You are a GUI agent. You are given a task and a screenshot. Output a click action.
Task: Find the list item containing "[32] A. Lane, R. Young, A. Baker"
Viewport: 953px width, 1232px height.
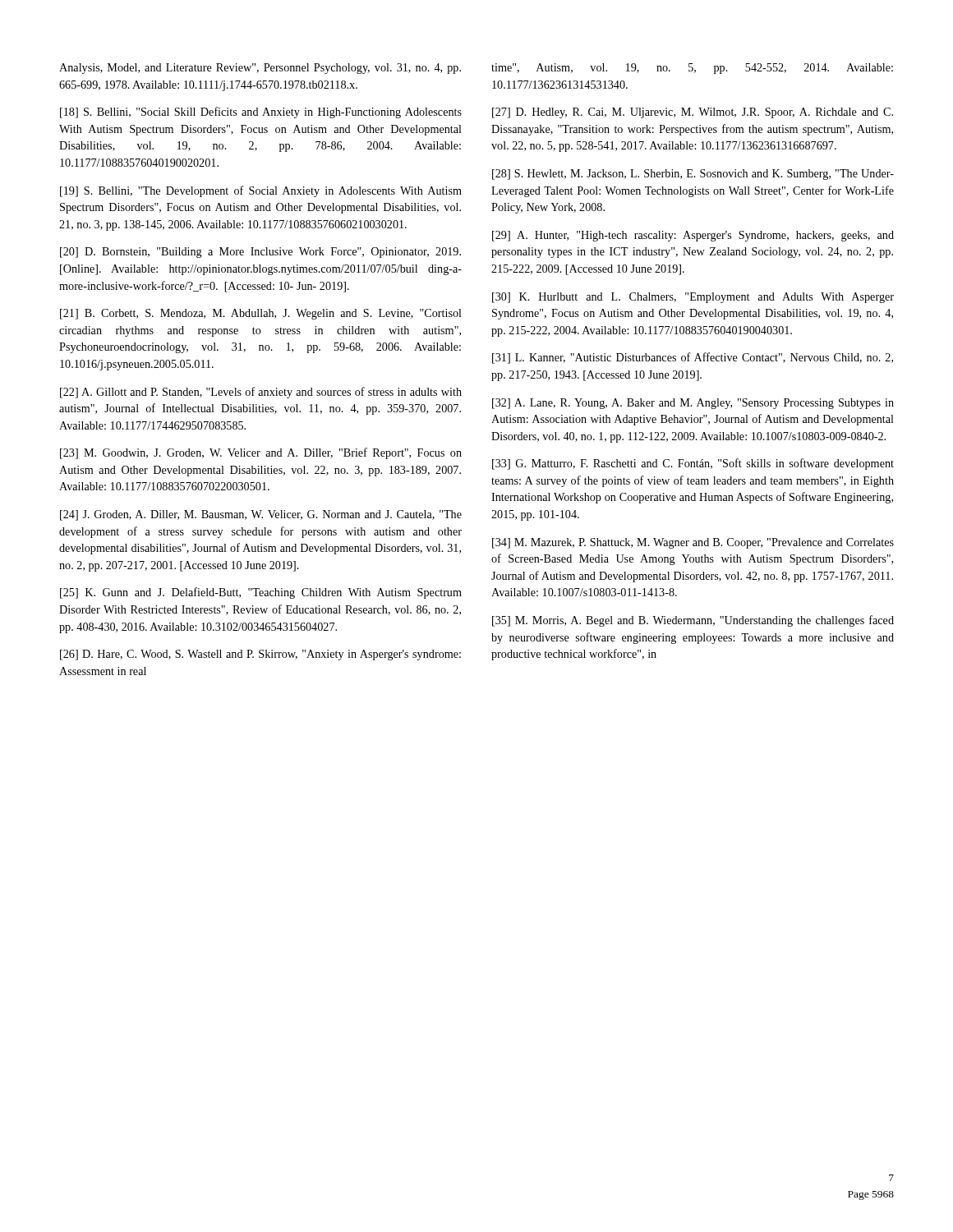[x=693, y=419]
